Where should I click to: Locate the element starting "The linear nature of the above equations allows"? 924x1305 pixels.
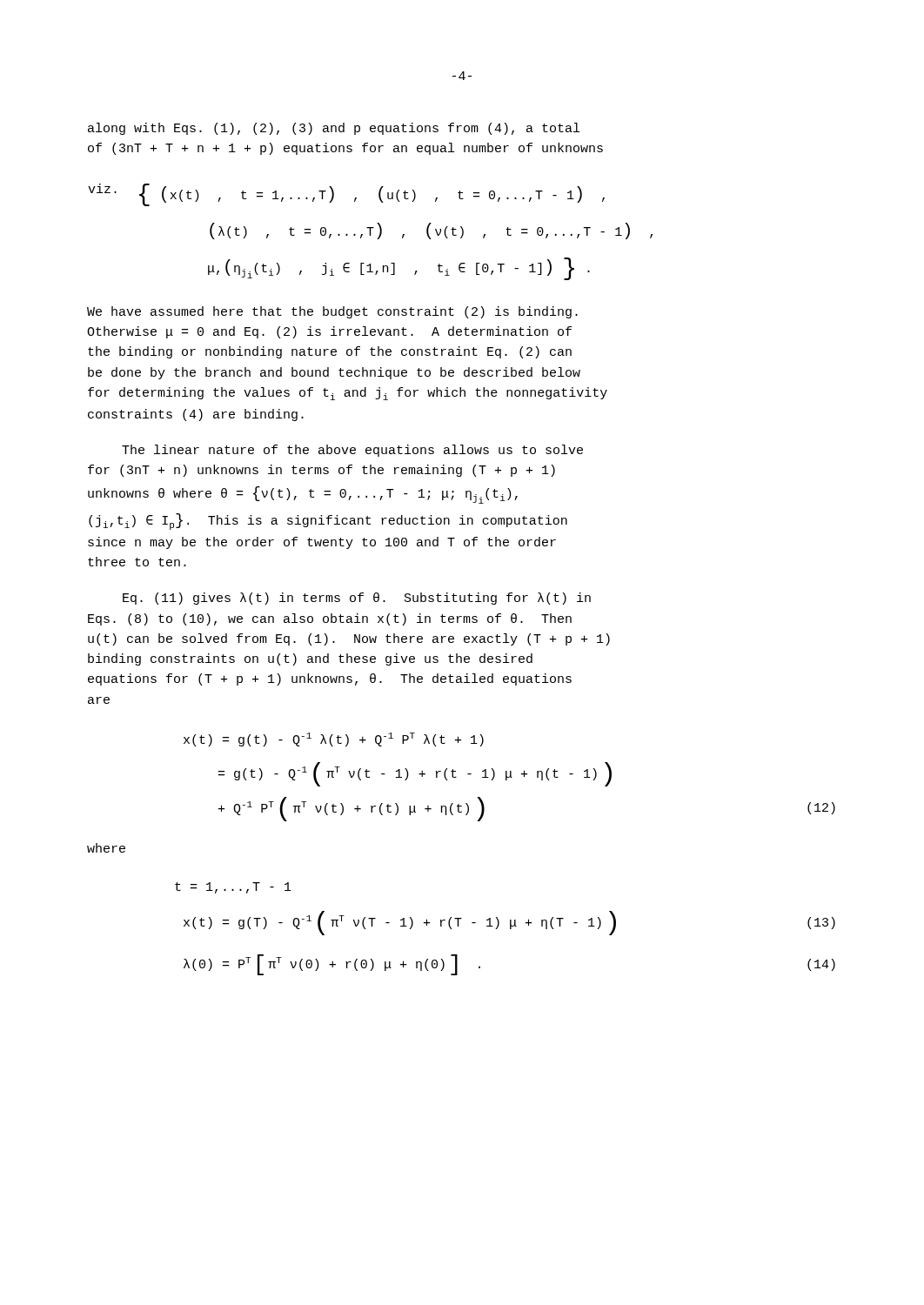[335, 507]
